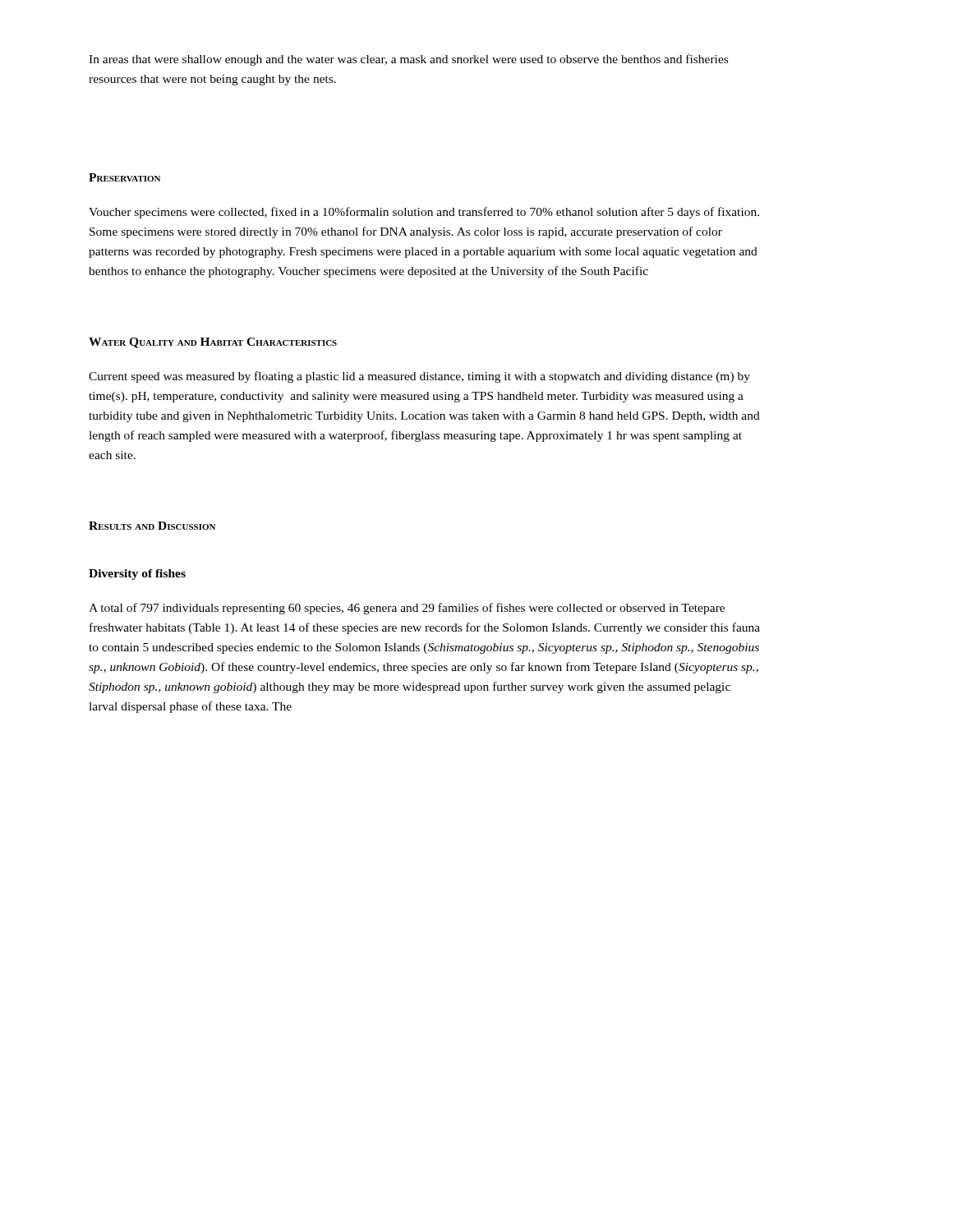Navigate to the region starting "Results and Discussion"
953x1232 pixels.
pos(152,526)
